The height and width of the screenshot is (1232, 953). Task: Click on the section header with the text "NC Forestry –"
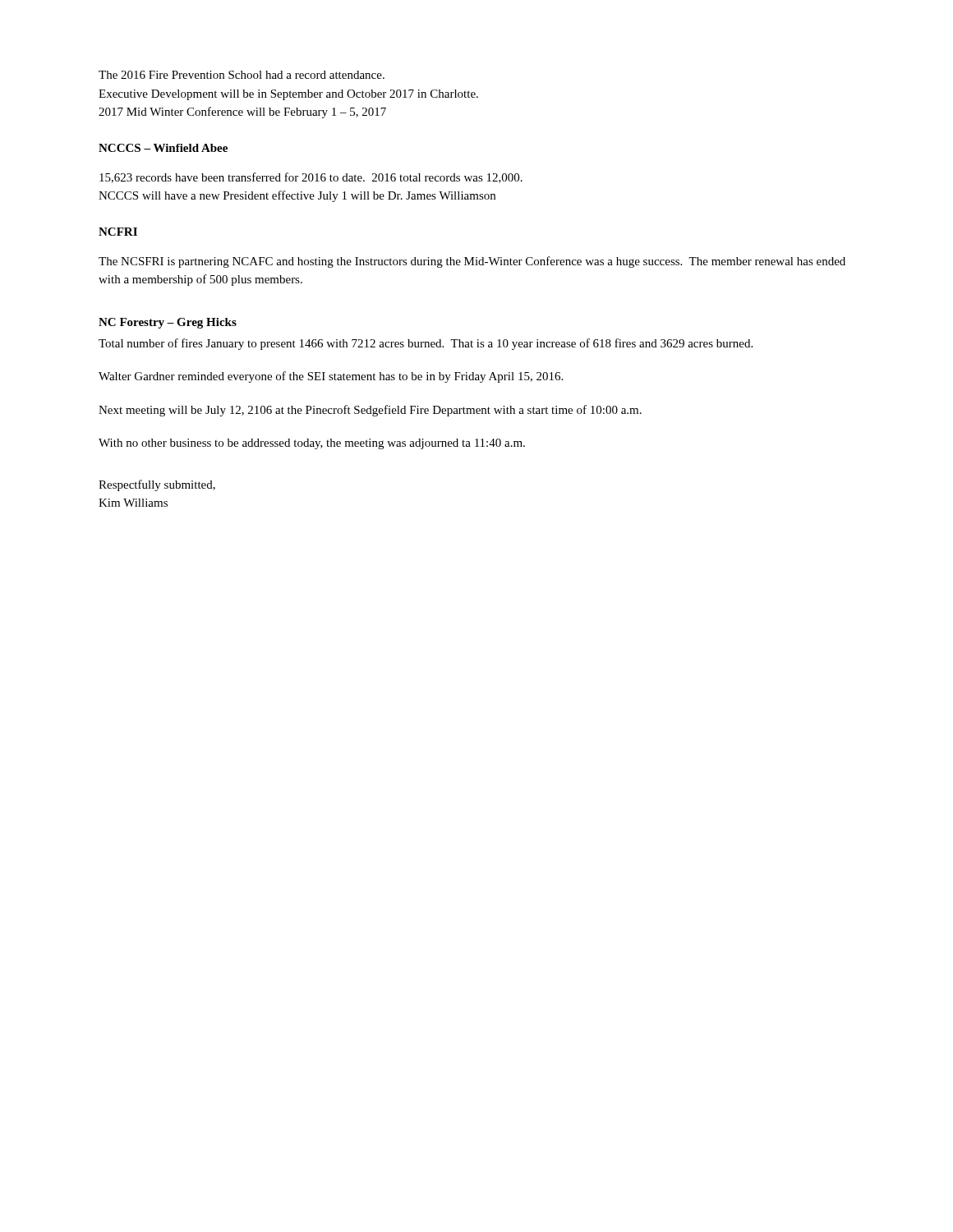(x=167, y=322)
